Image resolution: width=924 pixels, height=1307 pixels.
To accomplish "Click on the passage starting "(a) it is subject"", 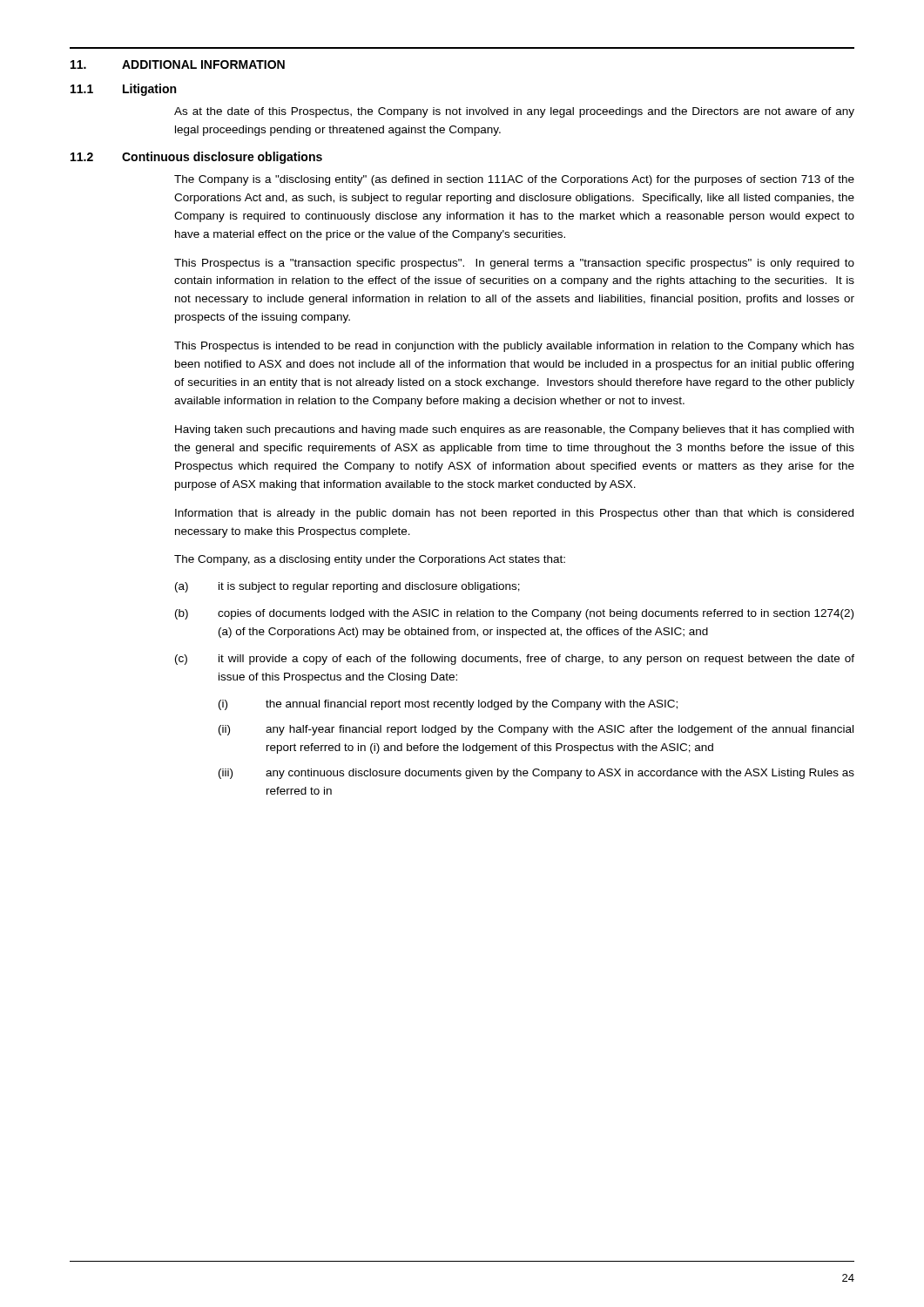I will [514, 587].
